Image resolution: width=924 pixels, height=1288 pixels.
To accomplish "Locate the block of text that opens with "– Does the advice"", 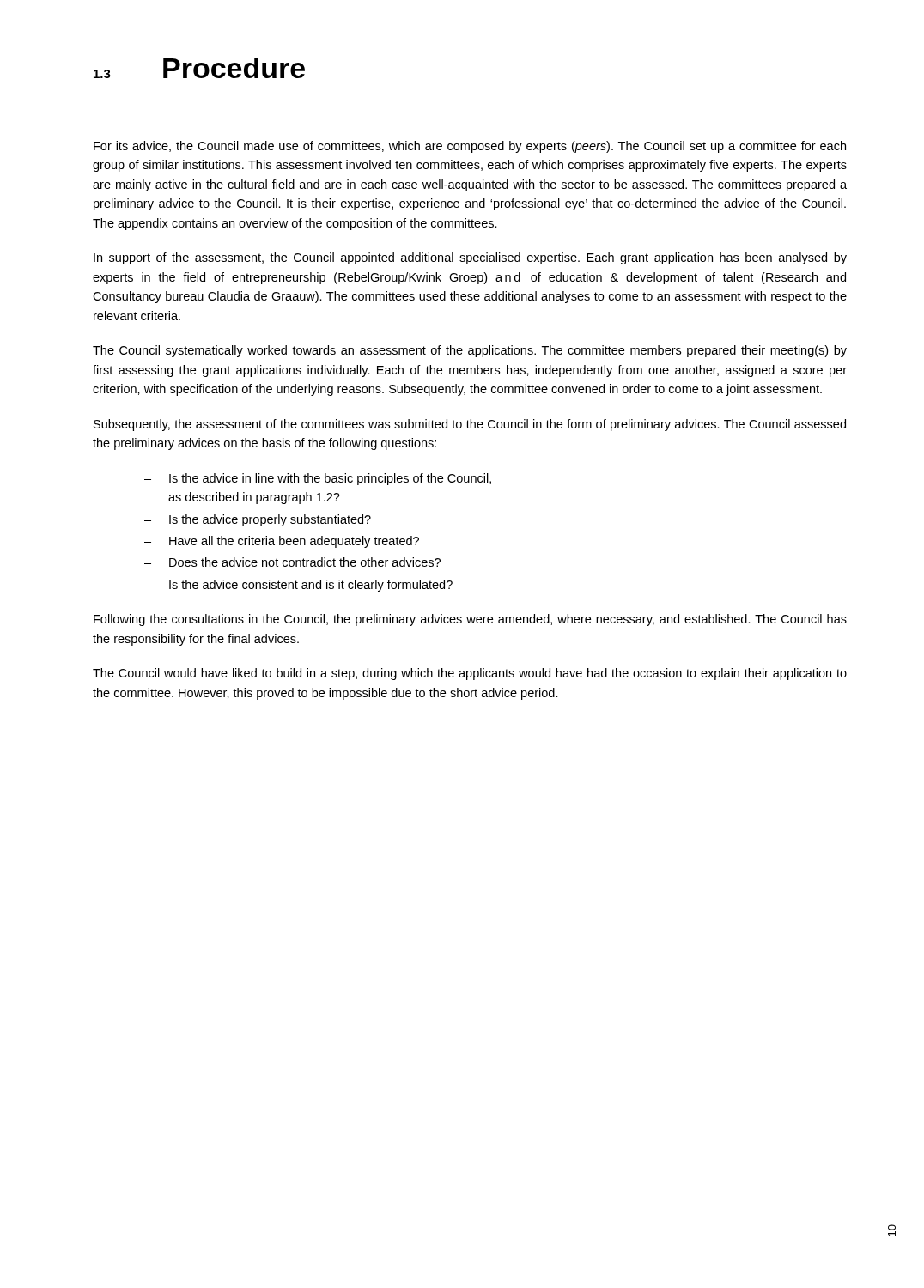I will [292, 562].
